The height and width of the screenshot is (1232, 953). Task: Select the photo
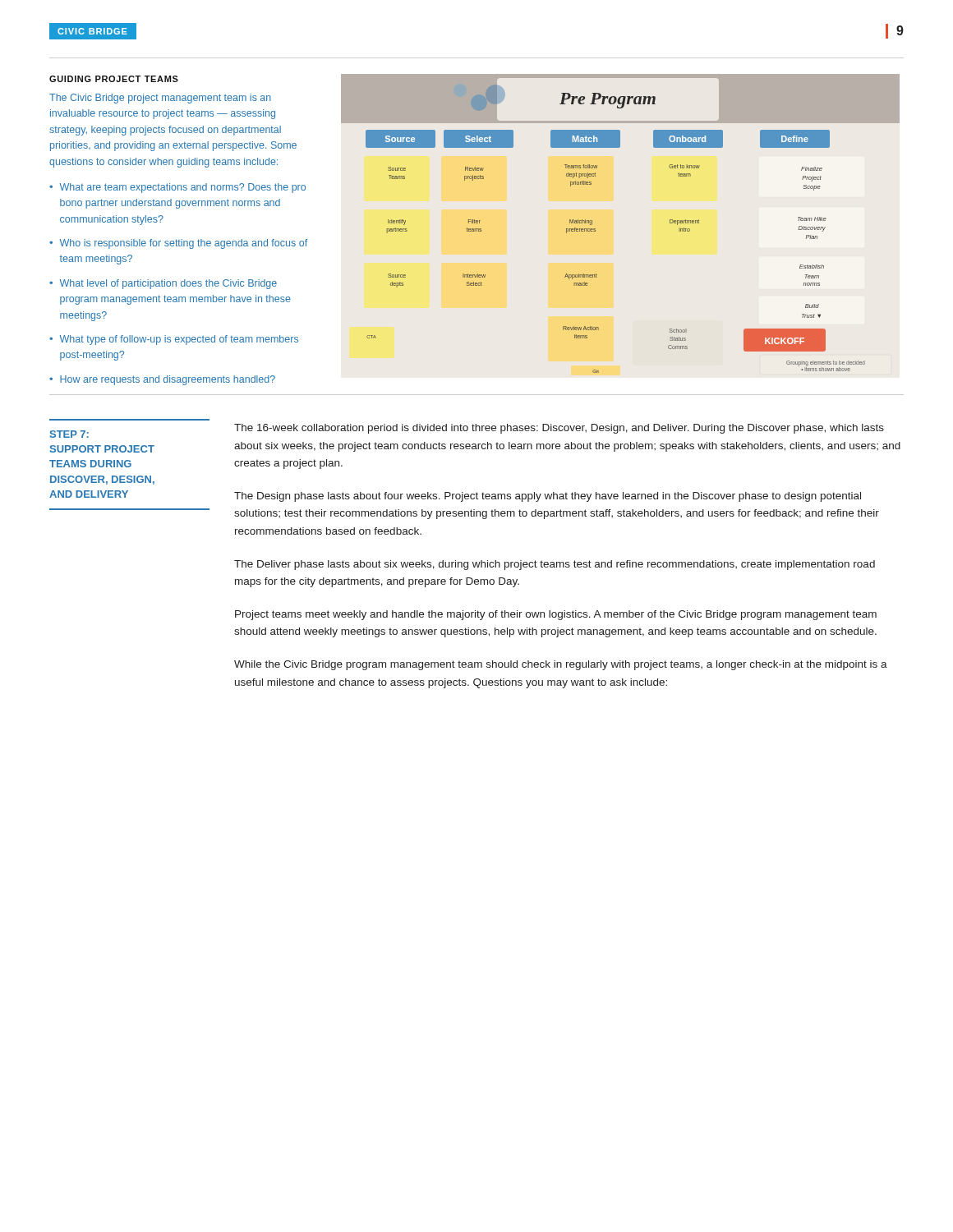620,226
